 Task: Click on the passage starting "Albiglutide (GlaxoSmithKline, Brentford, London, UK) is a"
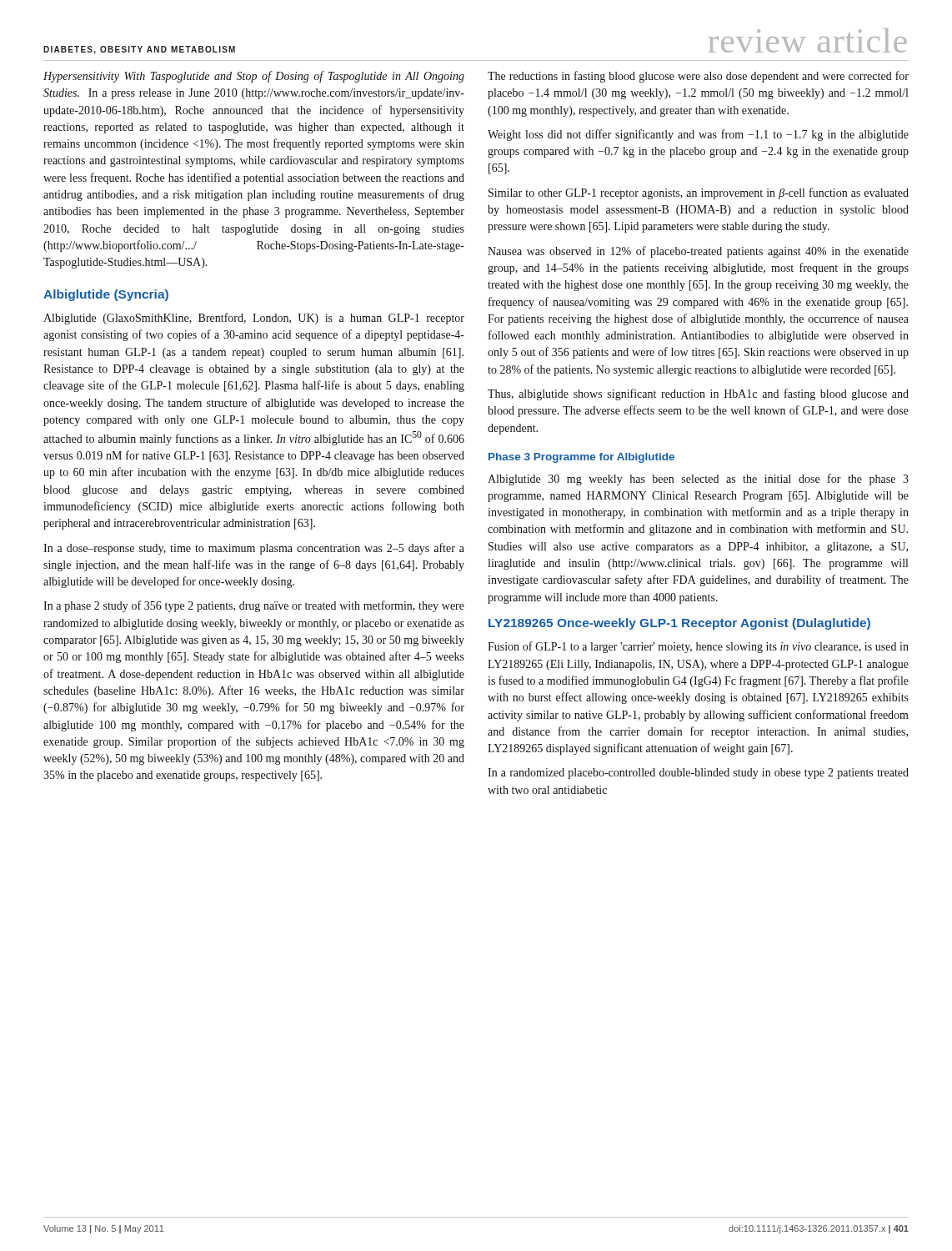coord(254,547)
